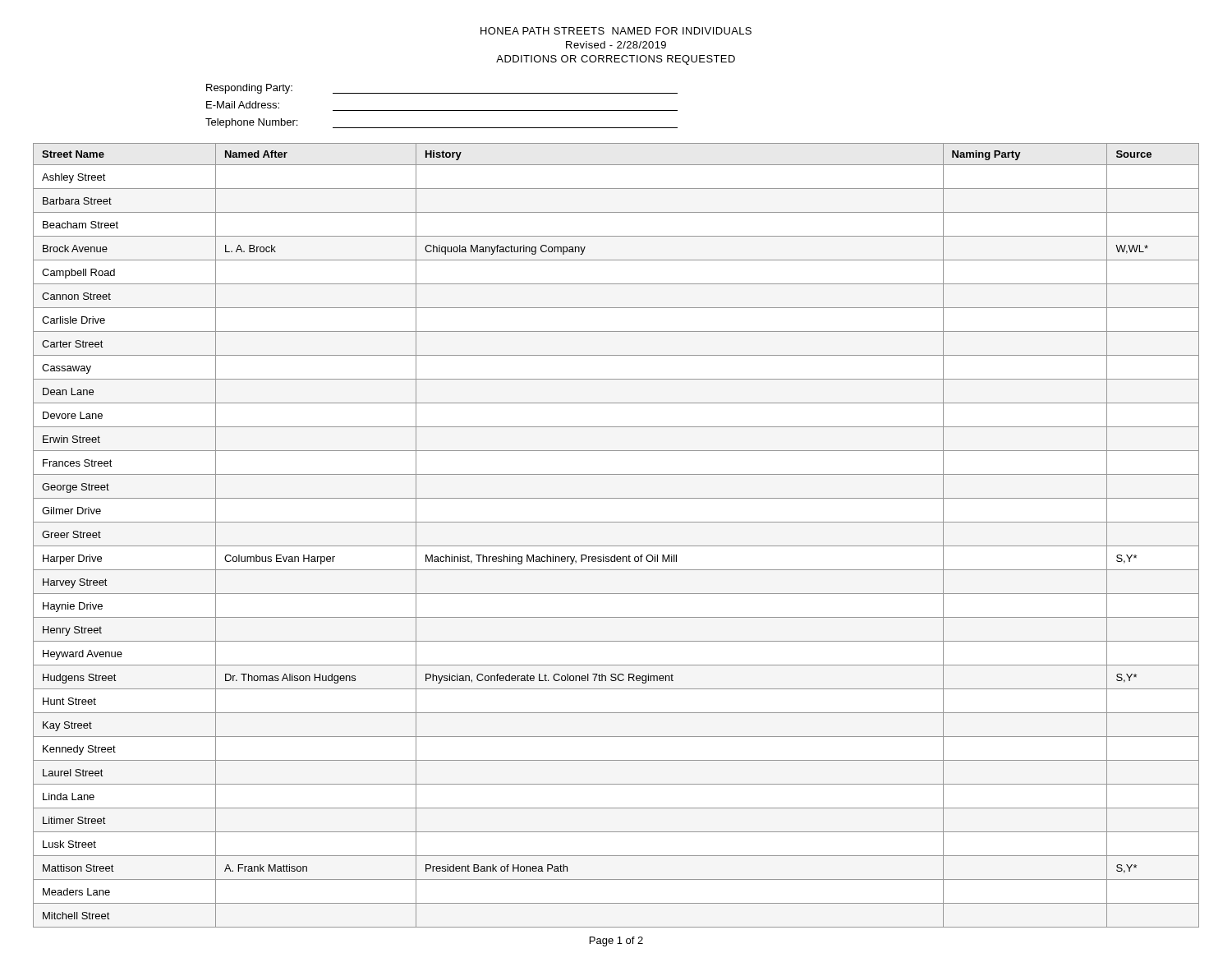Screen dimensions: 953x1232
Task: Click on the title that reads "HONEA PATH STREETS NAMED"
Action: (616, 45)
